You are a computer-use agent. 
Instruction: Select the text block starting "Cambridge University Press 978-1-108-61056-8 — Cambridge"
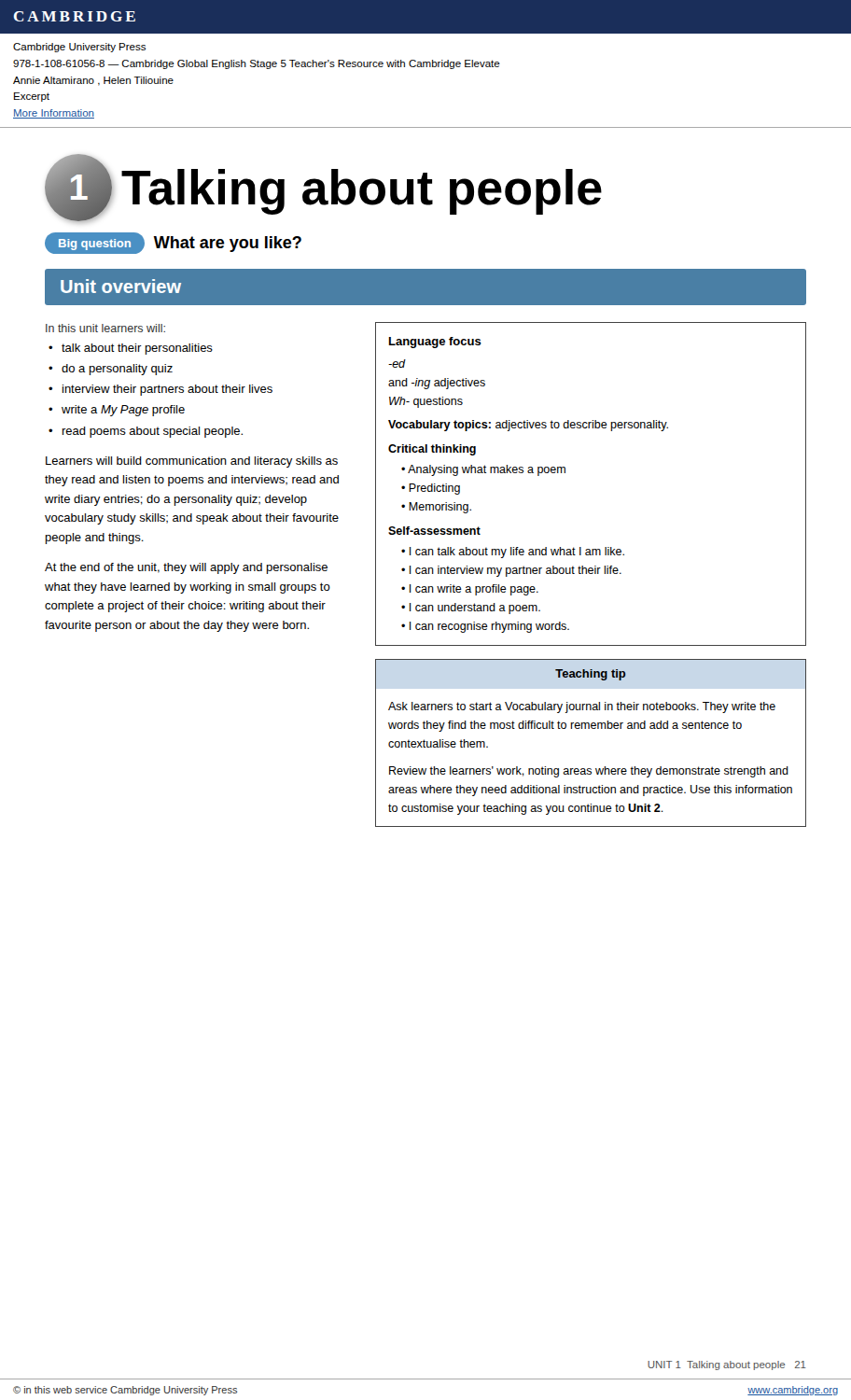79,48
